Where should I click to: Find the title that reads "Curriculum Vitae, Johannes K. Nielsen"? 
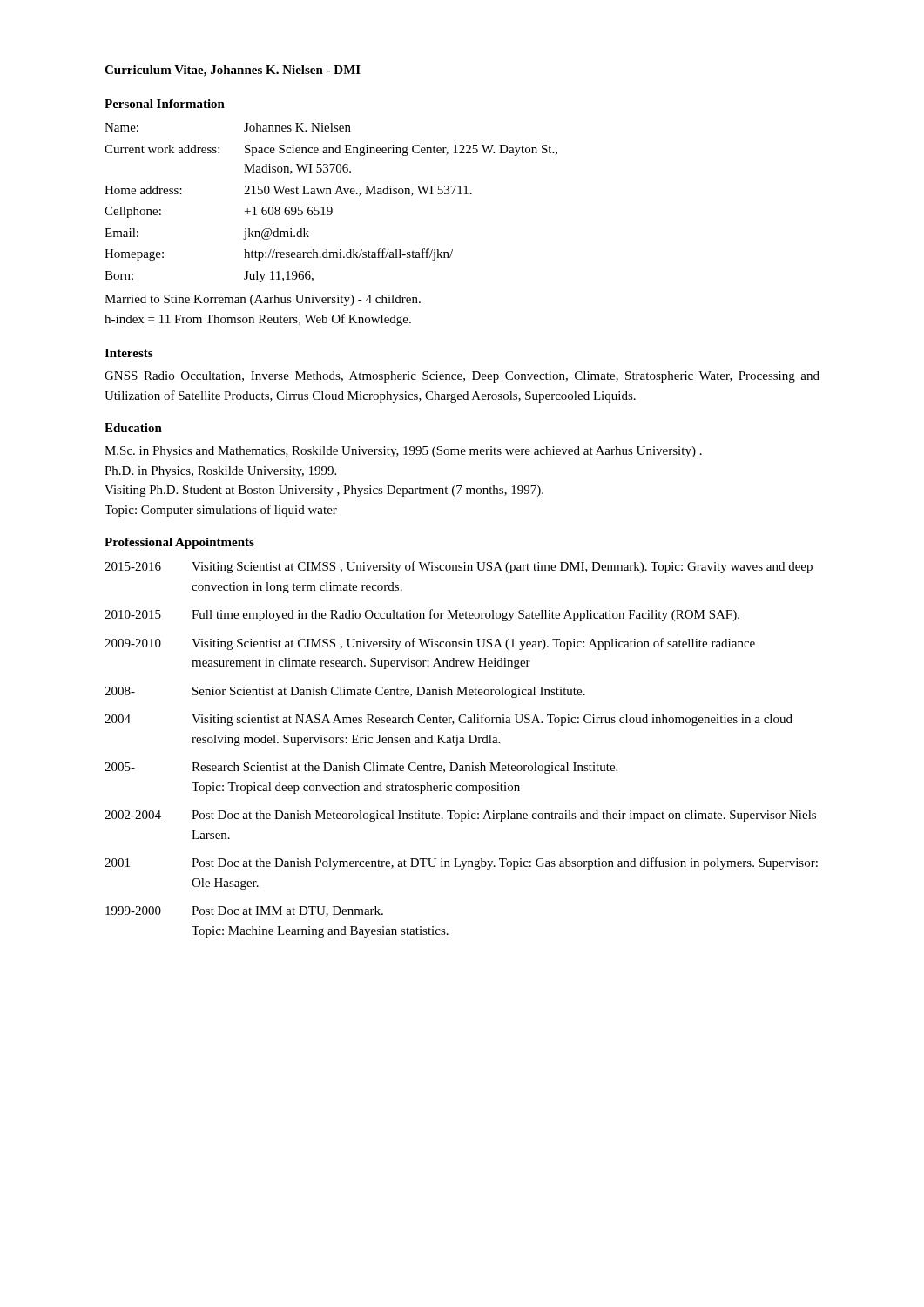[x=233, y=70]
